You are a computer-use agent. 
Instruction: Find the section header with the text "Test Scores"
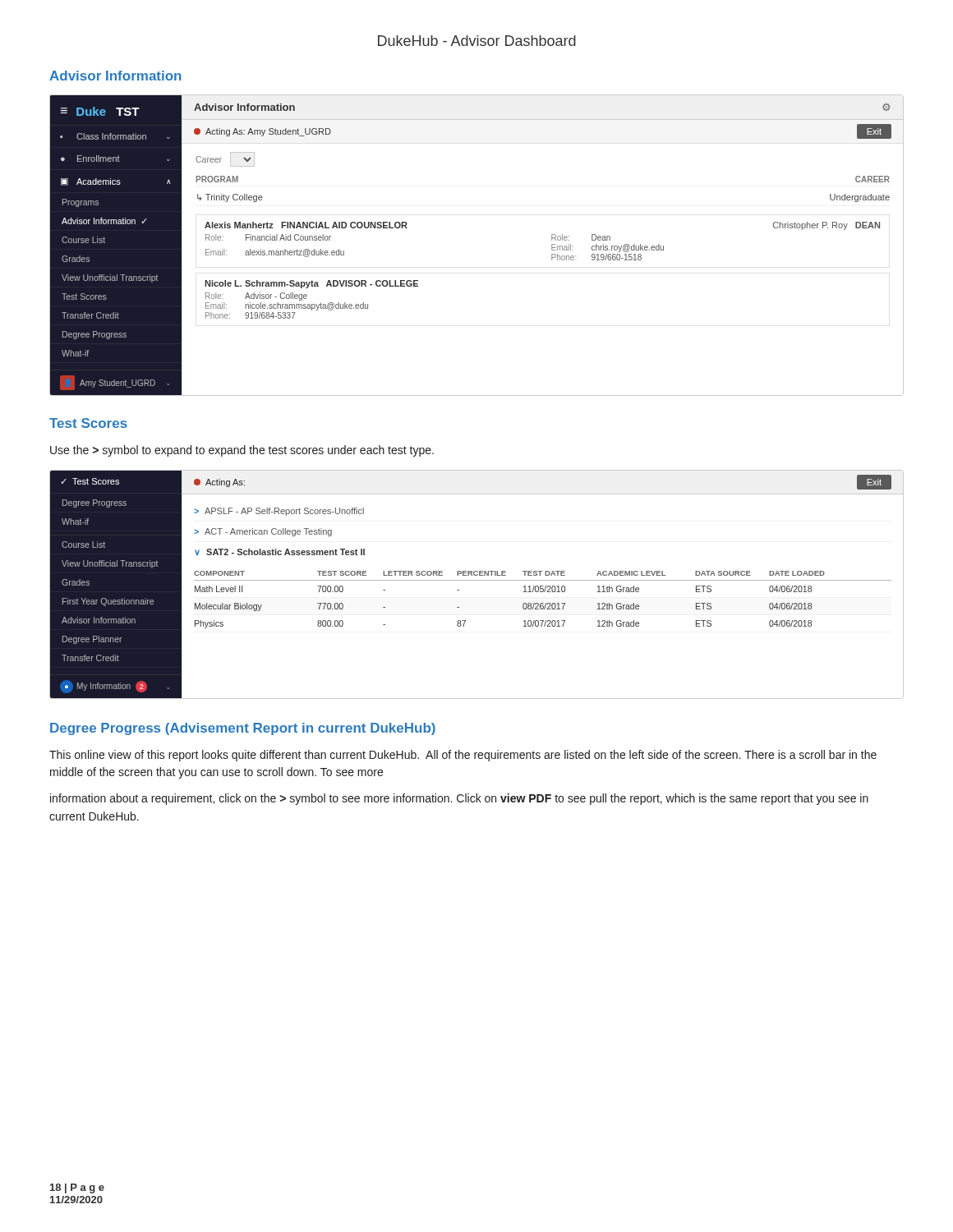88,423
